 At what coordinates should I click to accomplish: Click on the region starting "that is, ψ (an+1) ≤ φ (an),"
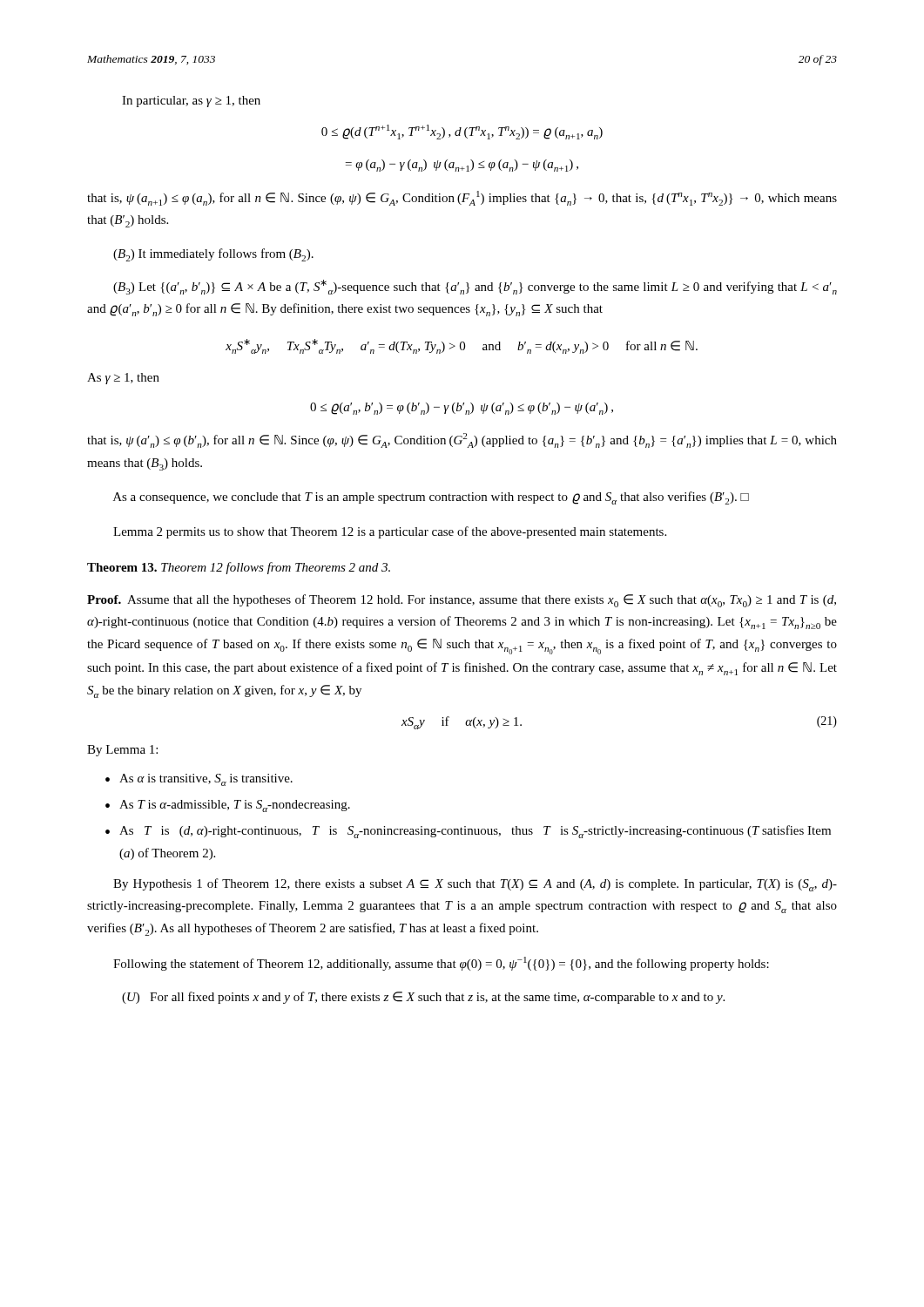click(462, 208)
